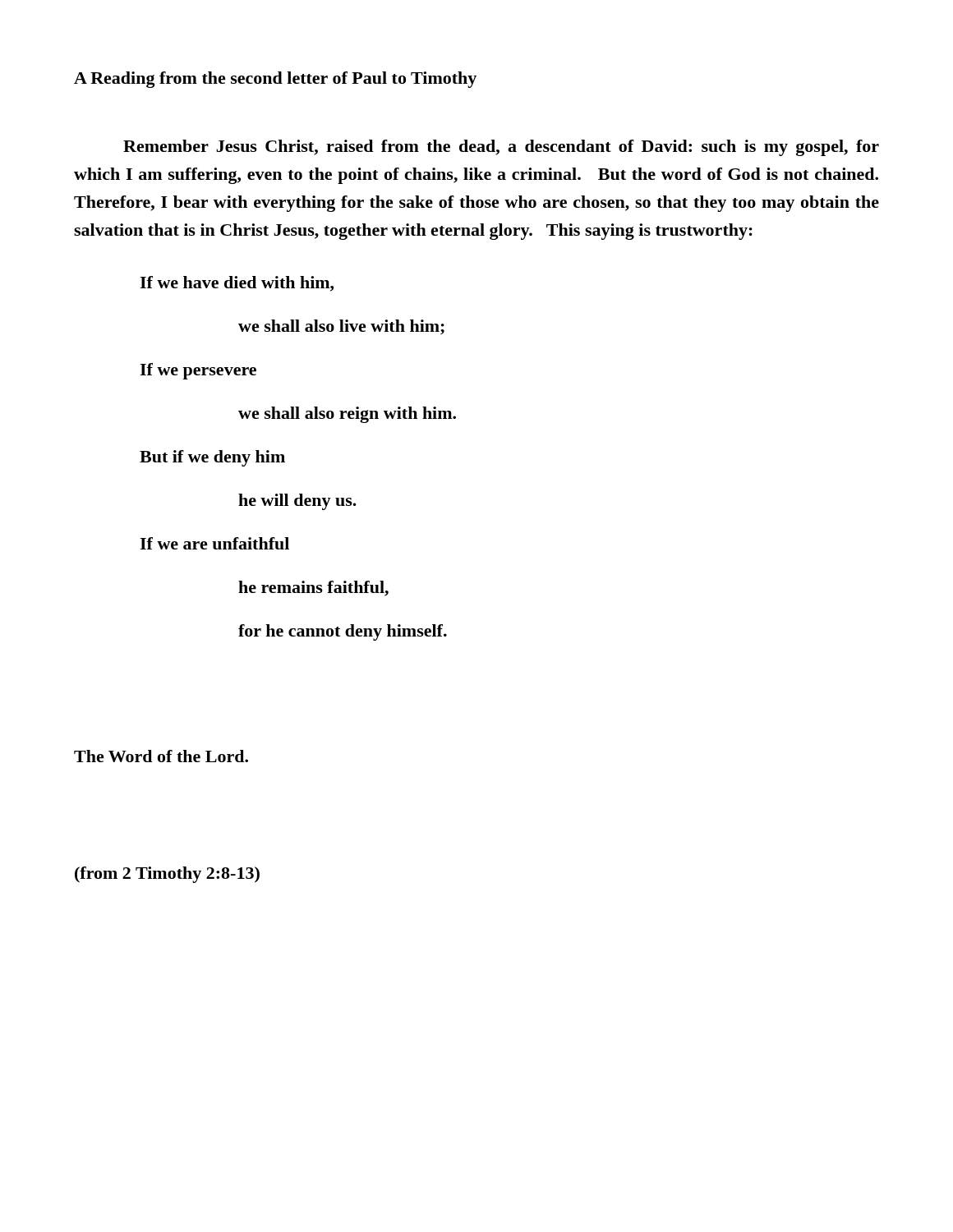
Task: Navigate to the passage starting "But if we deny him"
Action: point(212,458)
